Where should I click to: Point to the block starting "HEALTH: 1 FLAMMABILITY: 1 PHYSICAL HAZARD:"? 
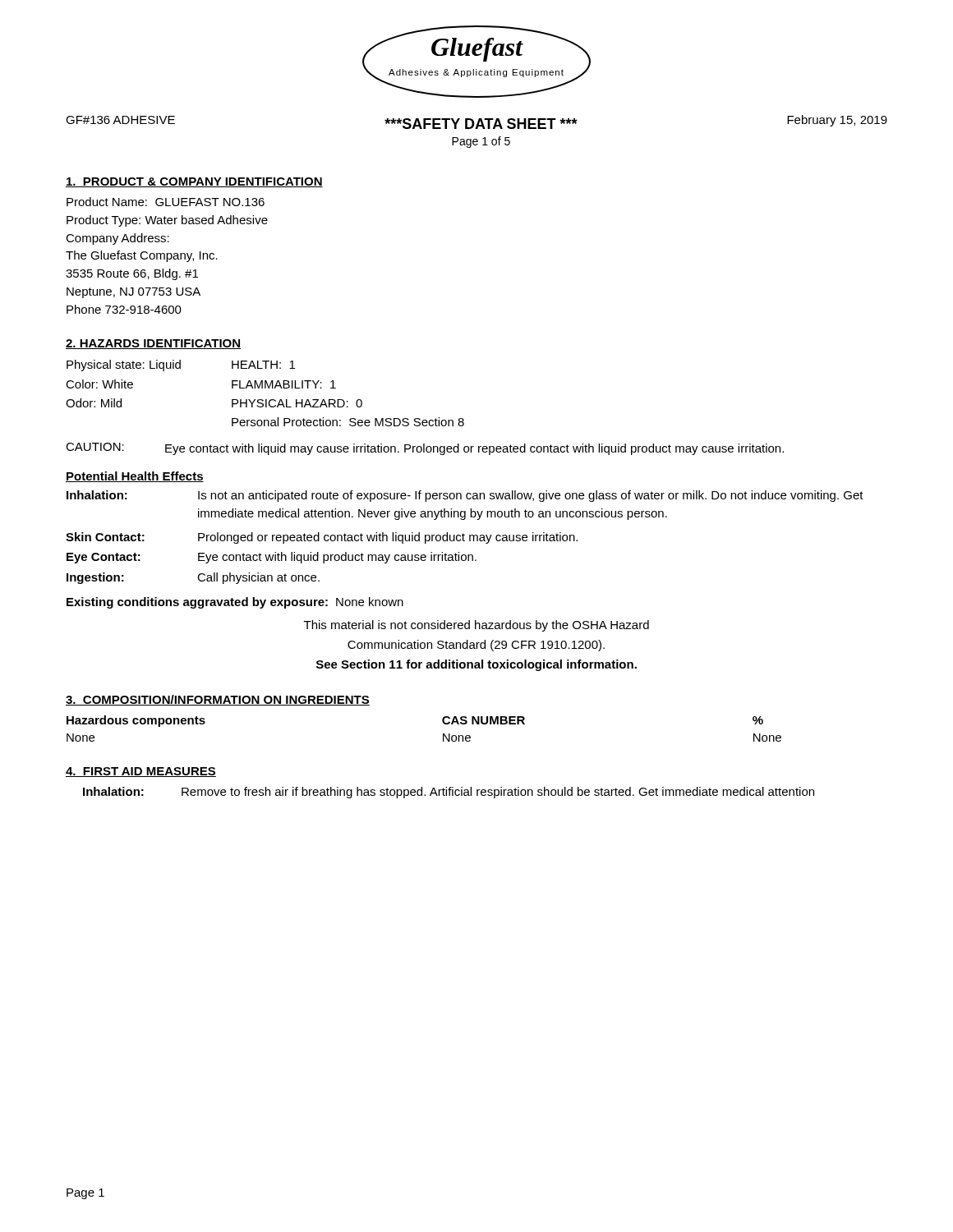pyautogui.click(x=348, y=393)
